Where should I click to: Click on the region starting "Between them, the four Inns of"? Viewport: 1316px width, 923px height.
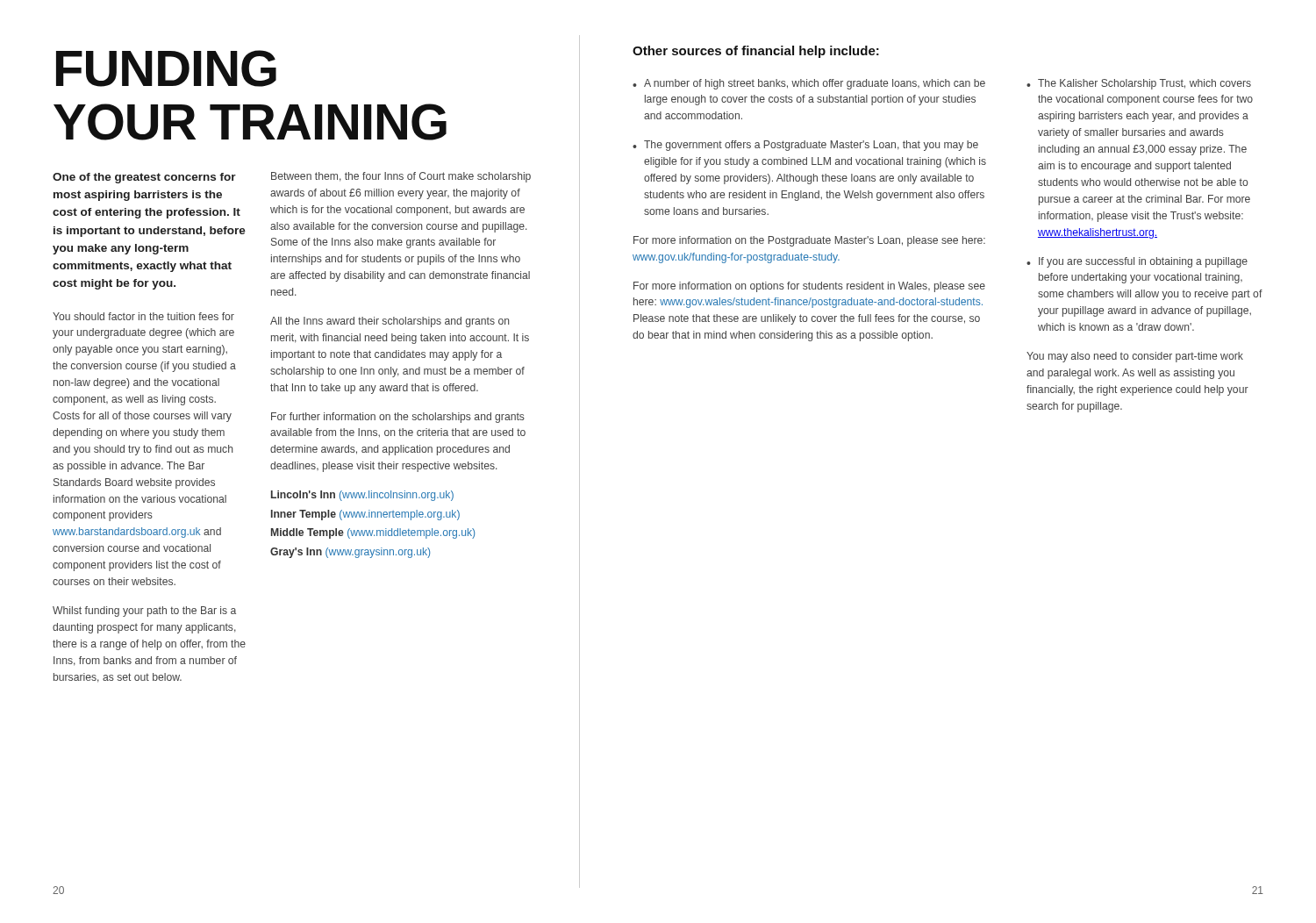pos(401,234)
